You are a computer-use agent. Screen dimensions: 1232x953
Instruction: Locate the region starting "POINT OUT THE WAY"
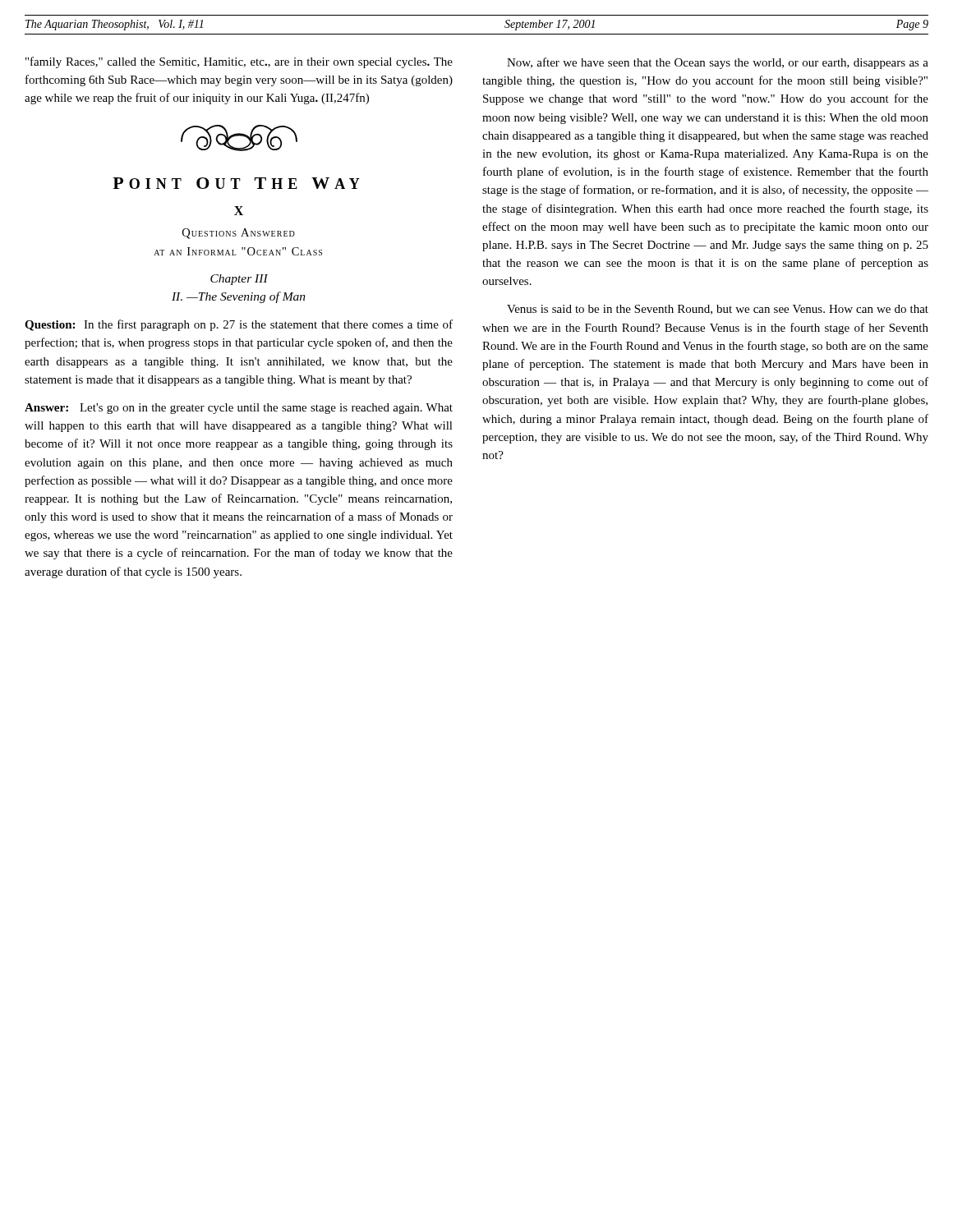239,183
